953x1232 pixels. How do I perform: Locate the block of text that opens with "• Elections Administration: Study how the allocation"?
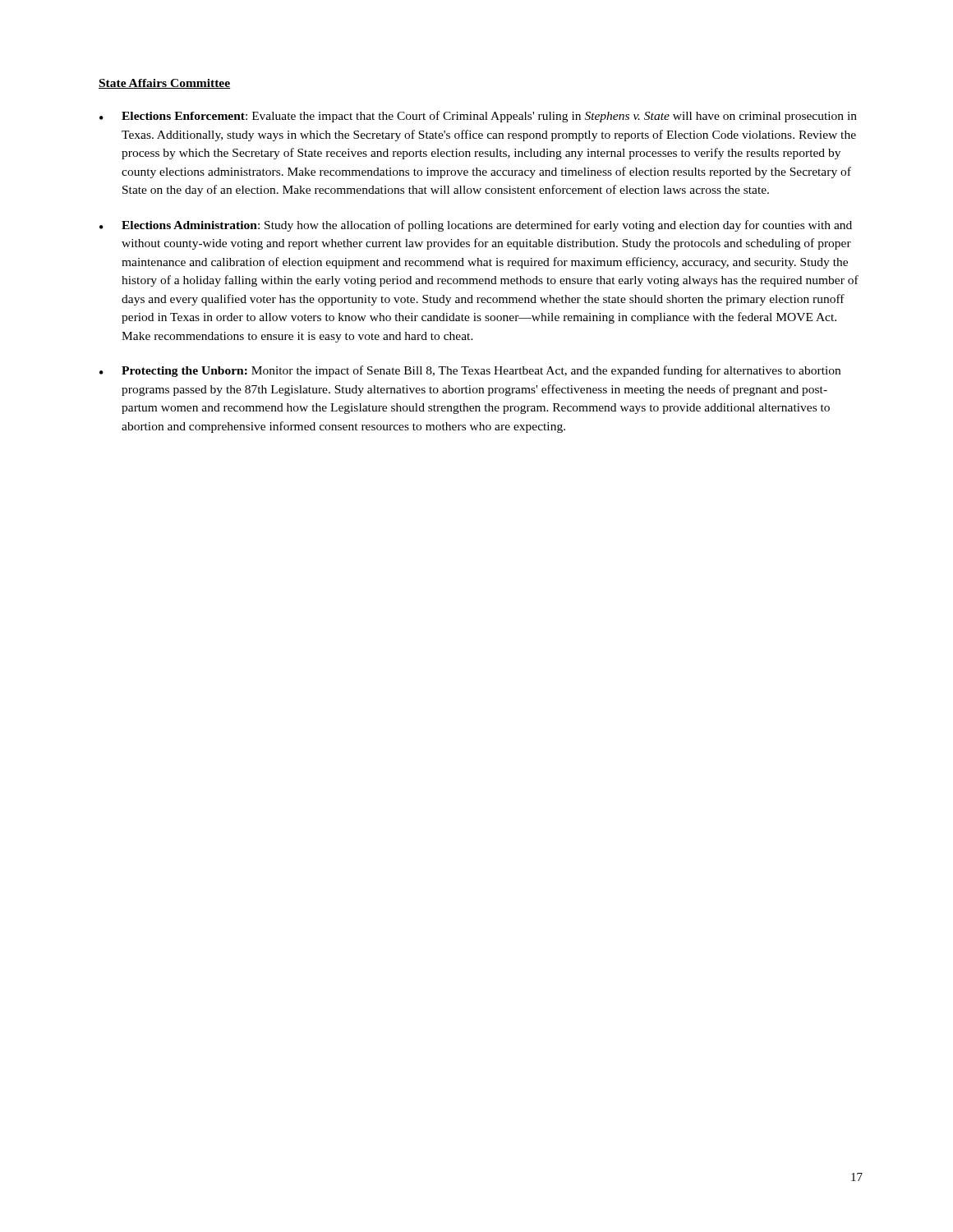[x=481, y=280]
